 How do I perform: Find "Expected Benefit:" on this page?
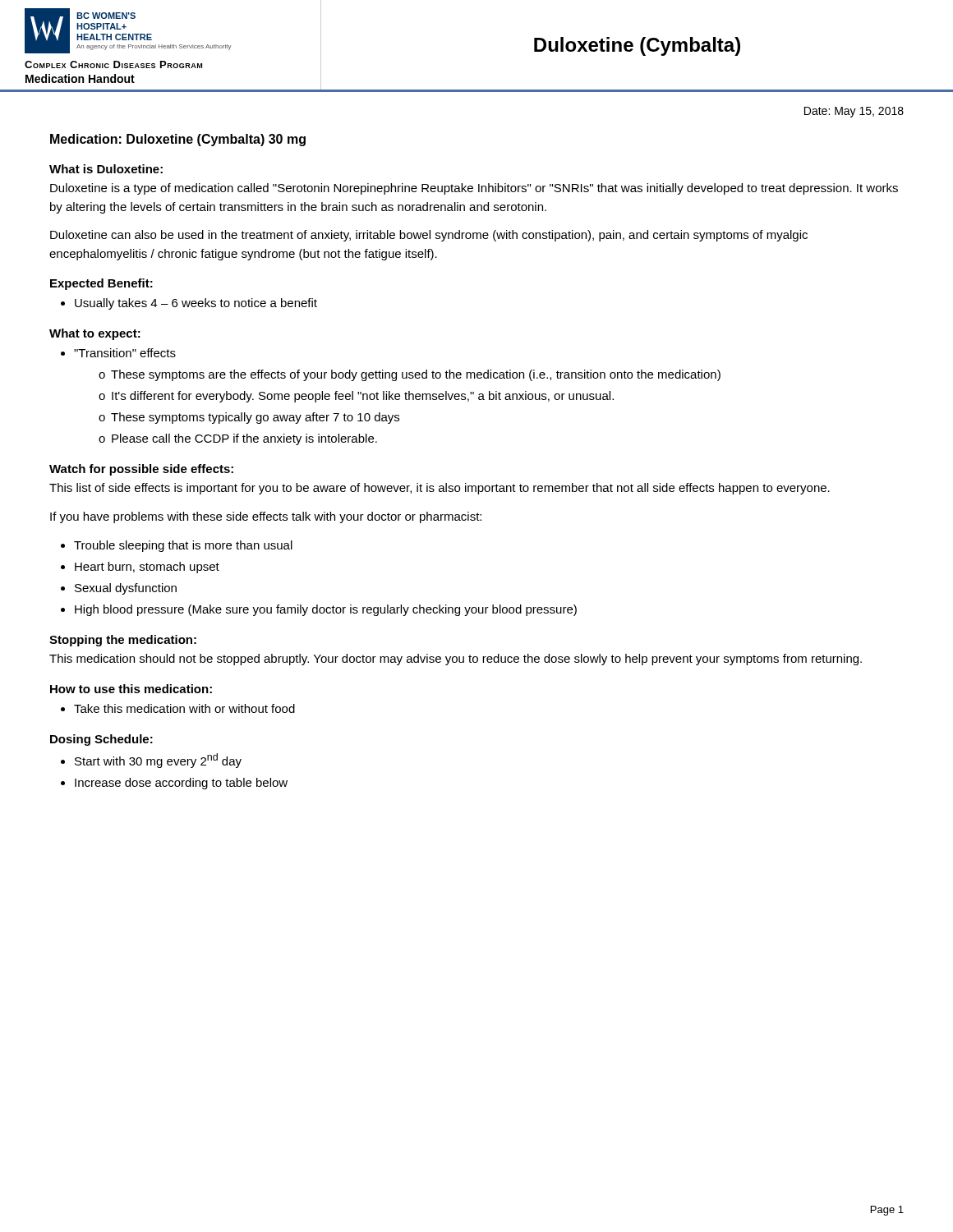click(101, 283)
